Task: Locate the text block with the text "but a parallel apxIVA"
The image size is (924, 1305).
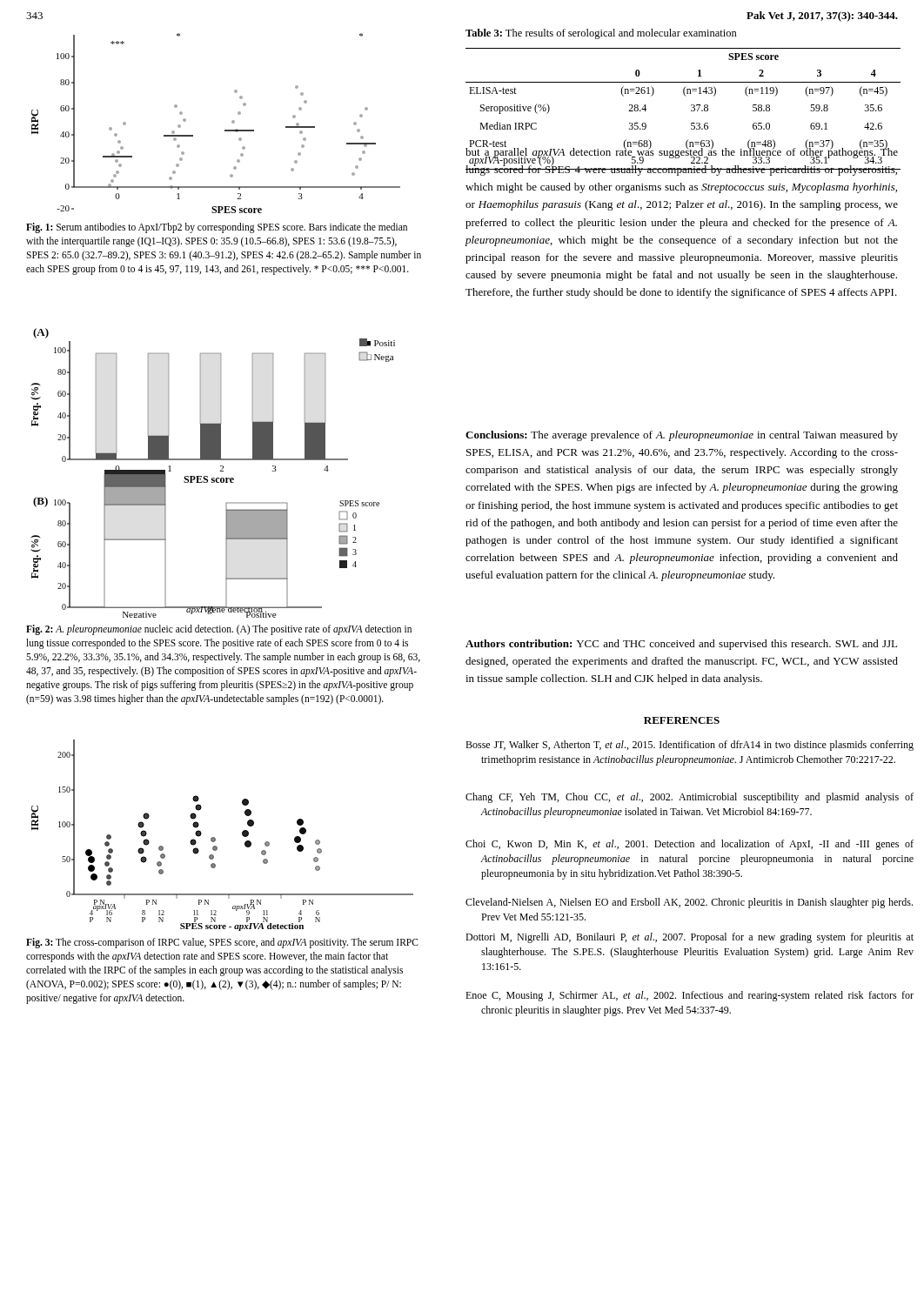Action: coord(682,222)
